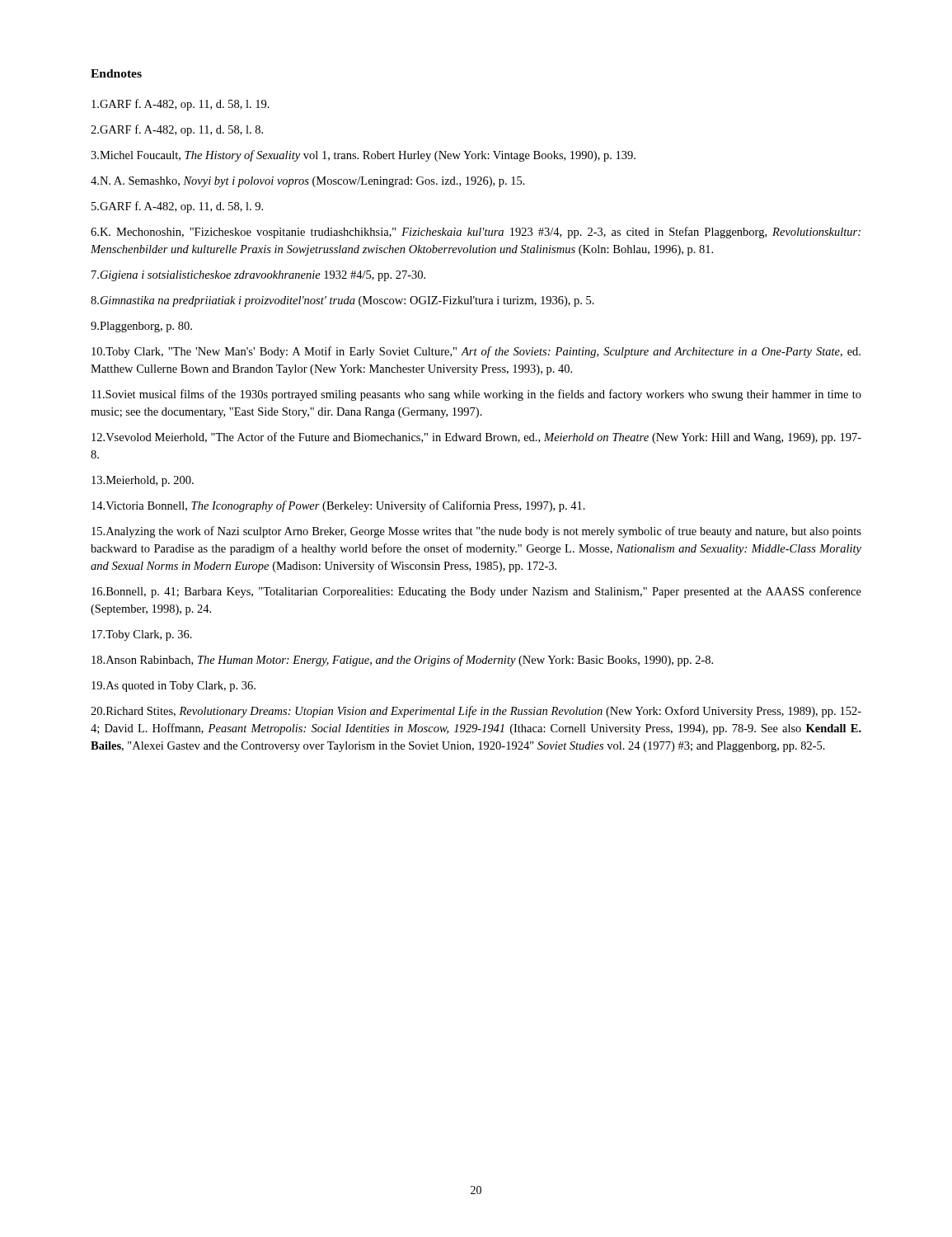The image size is (952, 1237).
Task: Click on the list item that reads "17.Toby Clark, p. 36."
Action: (x=142, y=634)
